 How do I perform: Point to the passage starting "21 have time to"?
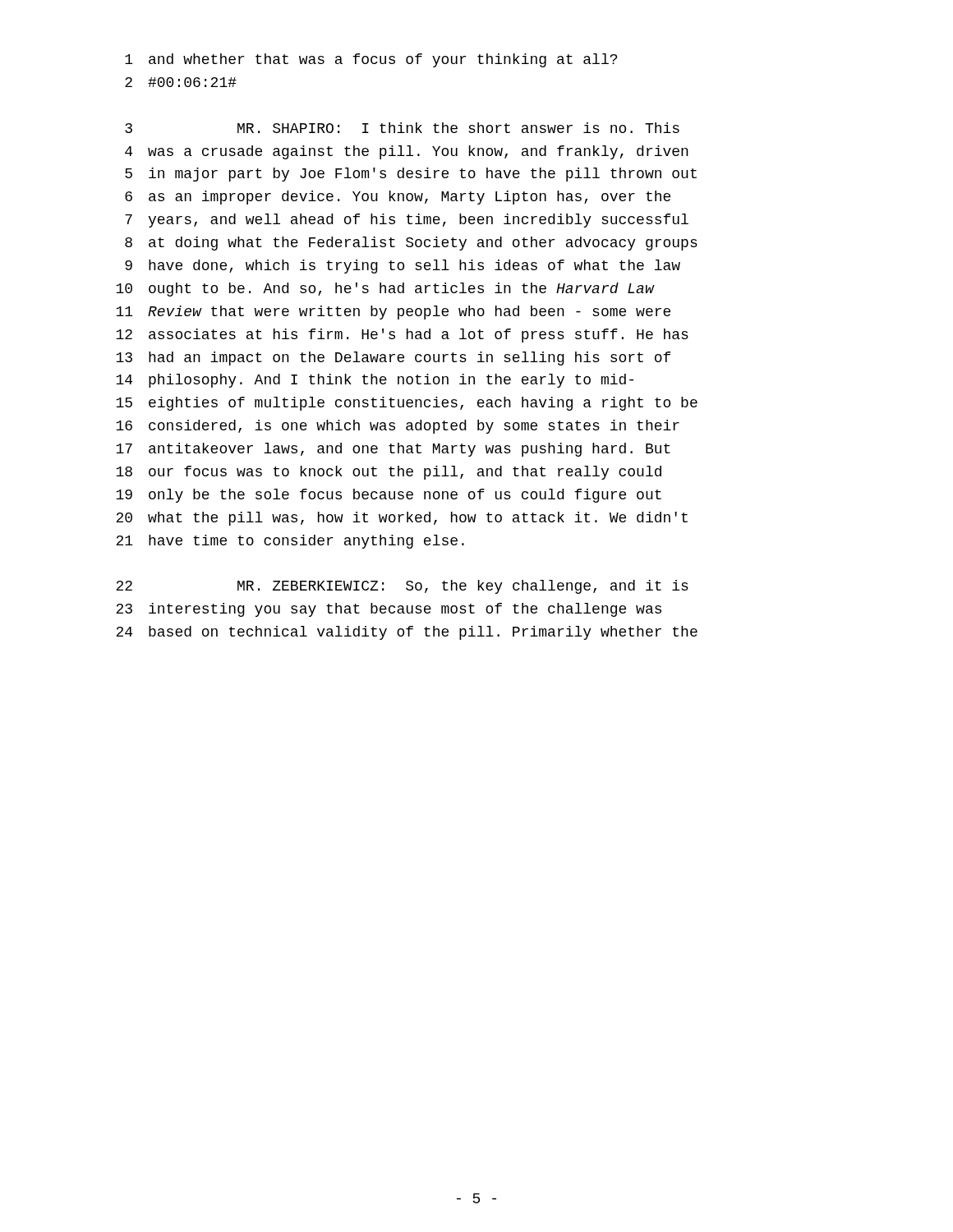pos(283,542)
